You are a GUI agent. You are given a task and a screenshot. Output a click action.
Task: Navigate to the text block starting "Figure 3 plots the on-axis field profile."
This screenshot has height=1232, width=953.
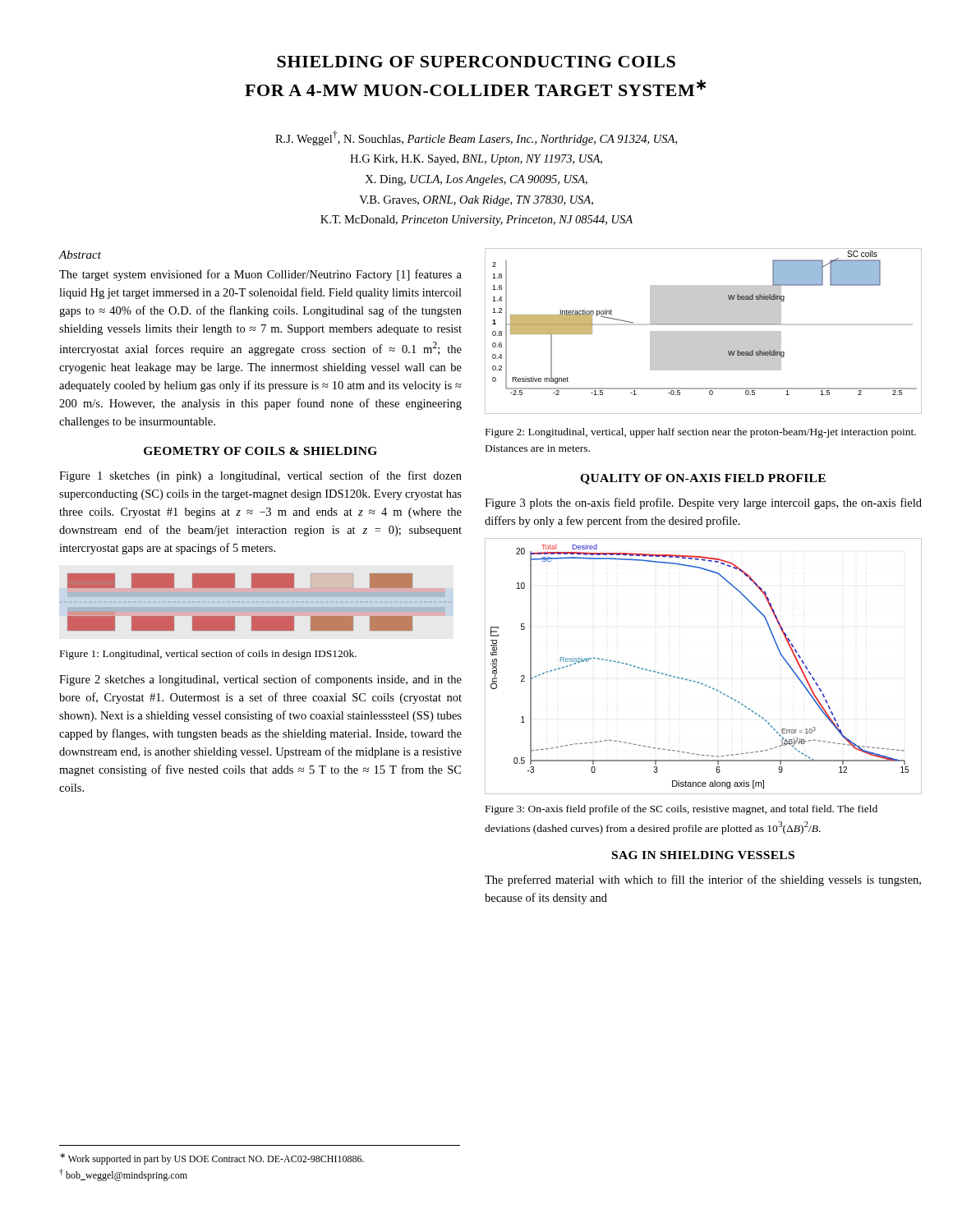click(703, 512)
